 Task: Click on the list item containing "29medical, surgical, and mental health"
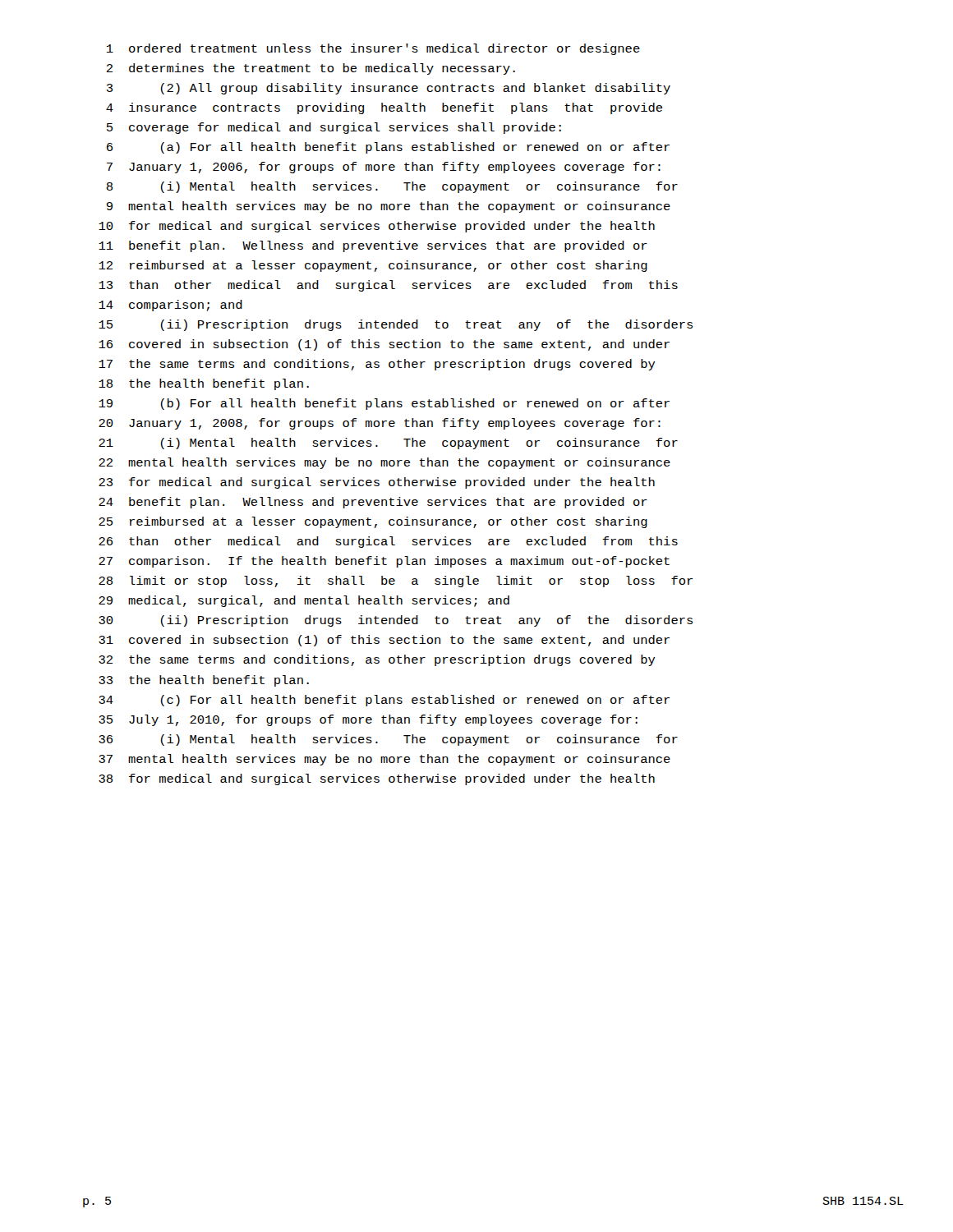[296, 602]
